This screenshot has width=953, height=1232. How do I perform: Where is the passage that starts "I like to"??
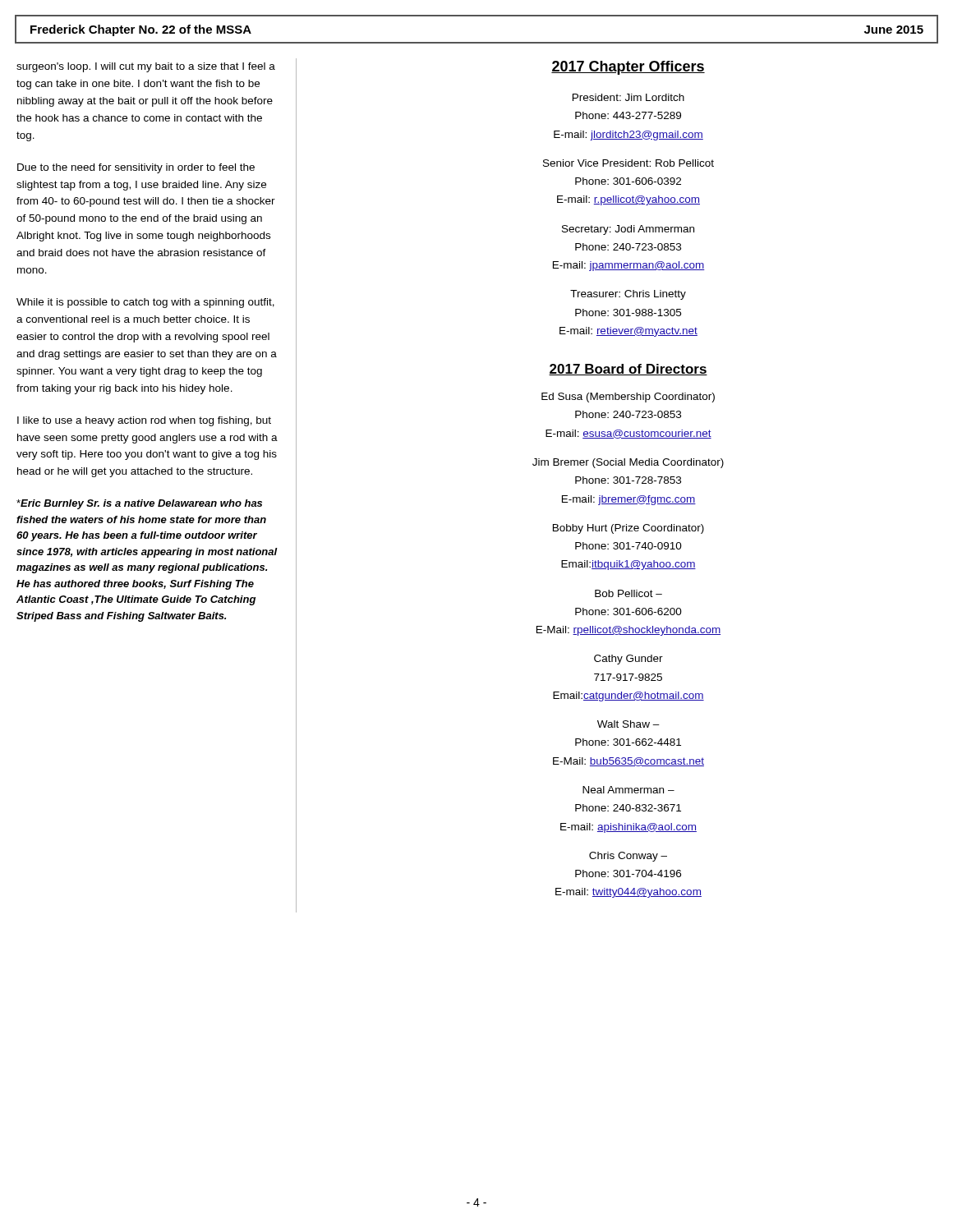pyautogui.click(x=147, y=446)
